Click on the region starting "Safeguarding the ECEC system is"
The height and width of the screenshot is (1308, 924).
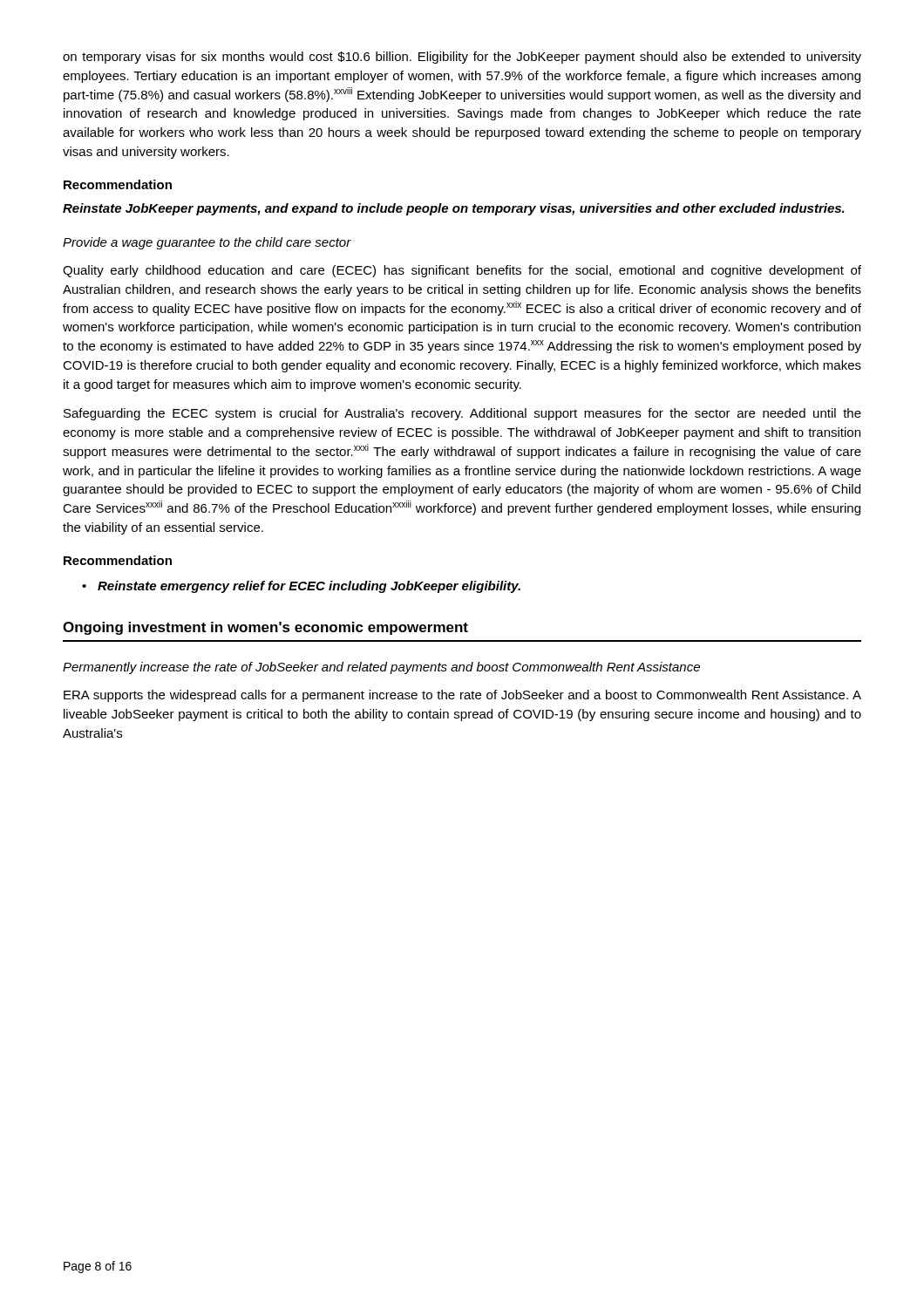tap(462, 470)
